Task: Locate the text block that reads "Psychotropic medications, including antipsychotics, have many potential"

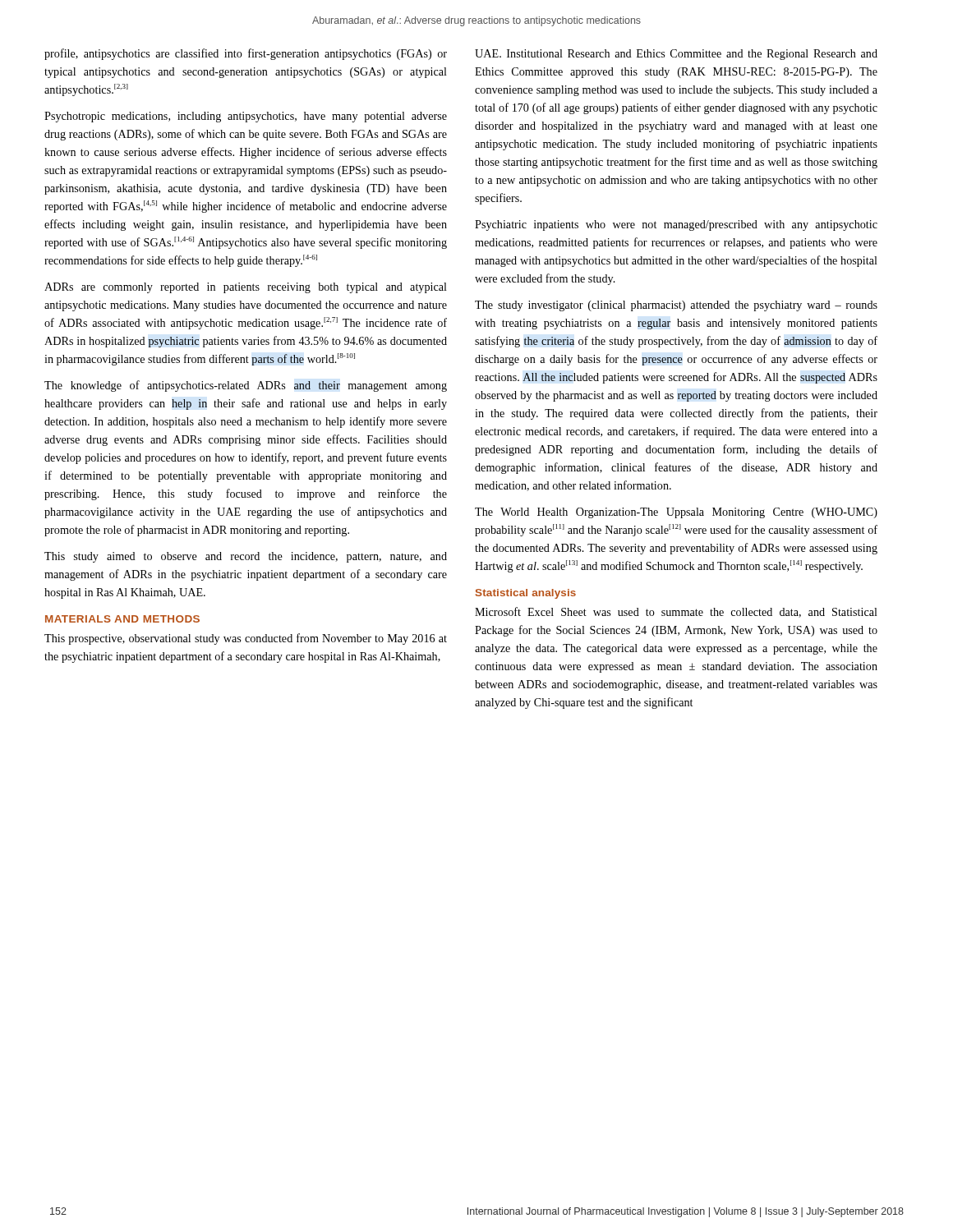Action: pyautogui.click(x=246, y=188)
